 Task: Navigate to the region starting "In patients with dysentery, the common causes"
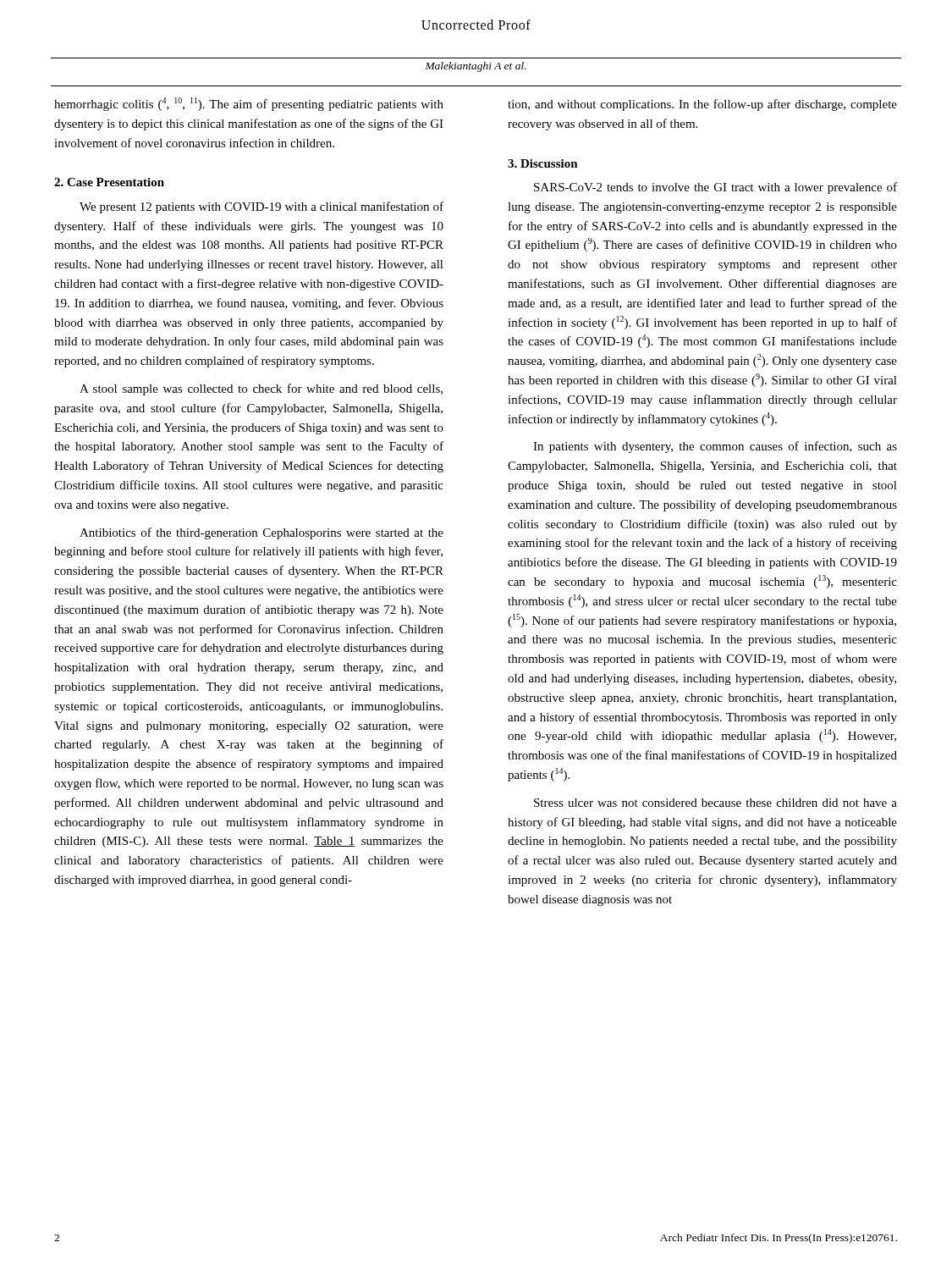pyautogui.click(x=702, y=611)
